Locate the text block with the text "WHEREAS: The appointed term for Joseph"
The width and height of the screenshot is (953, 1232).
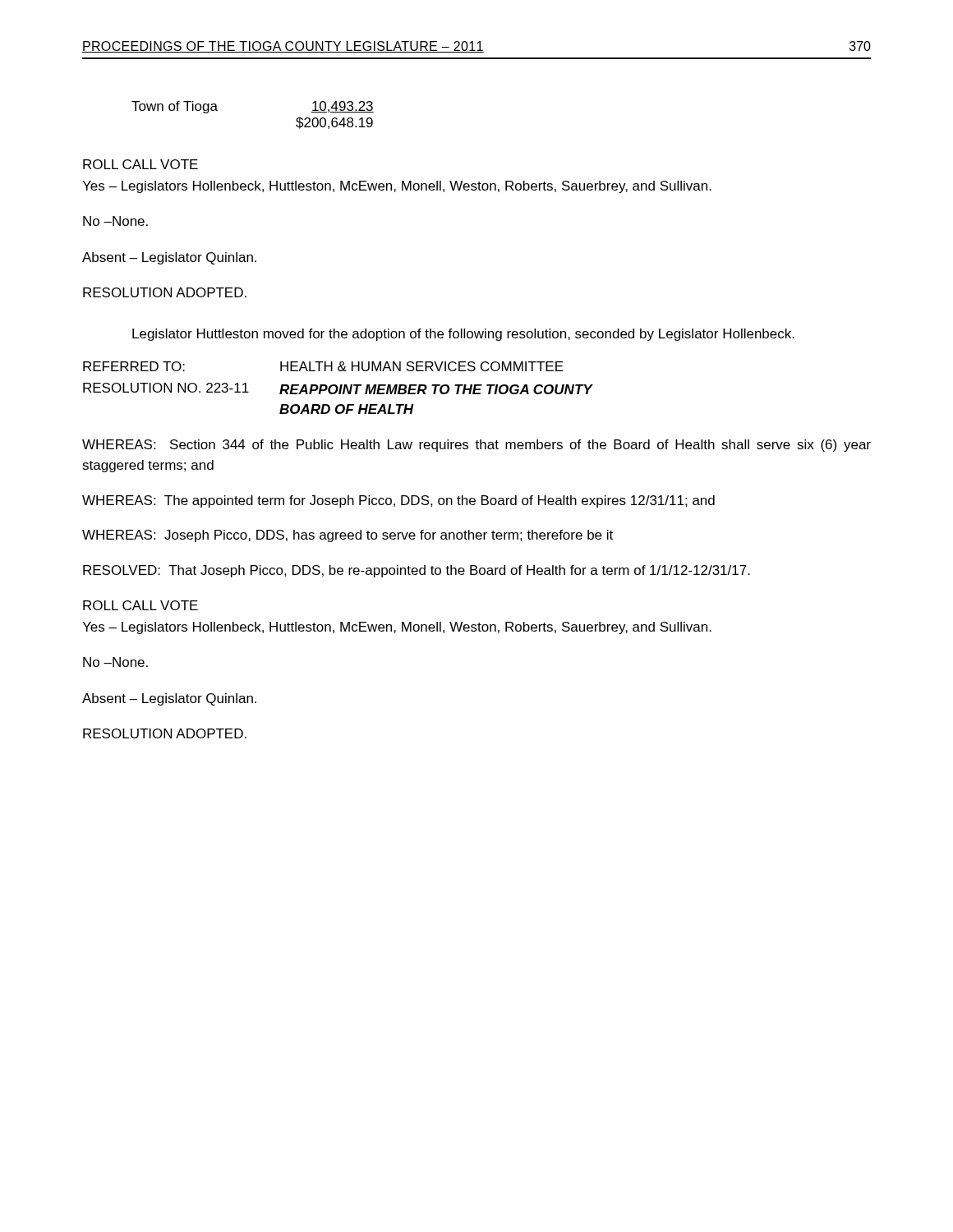(476, 500)
